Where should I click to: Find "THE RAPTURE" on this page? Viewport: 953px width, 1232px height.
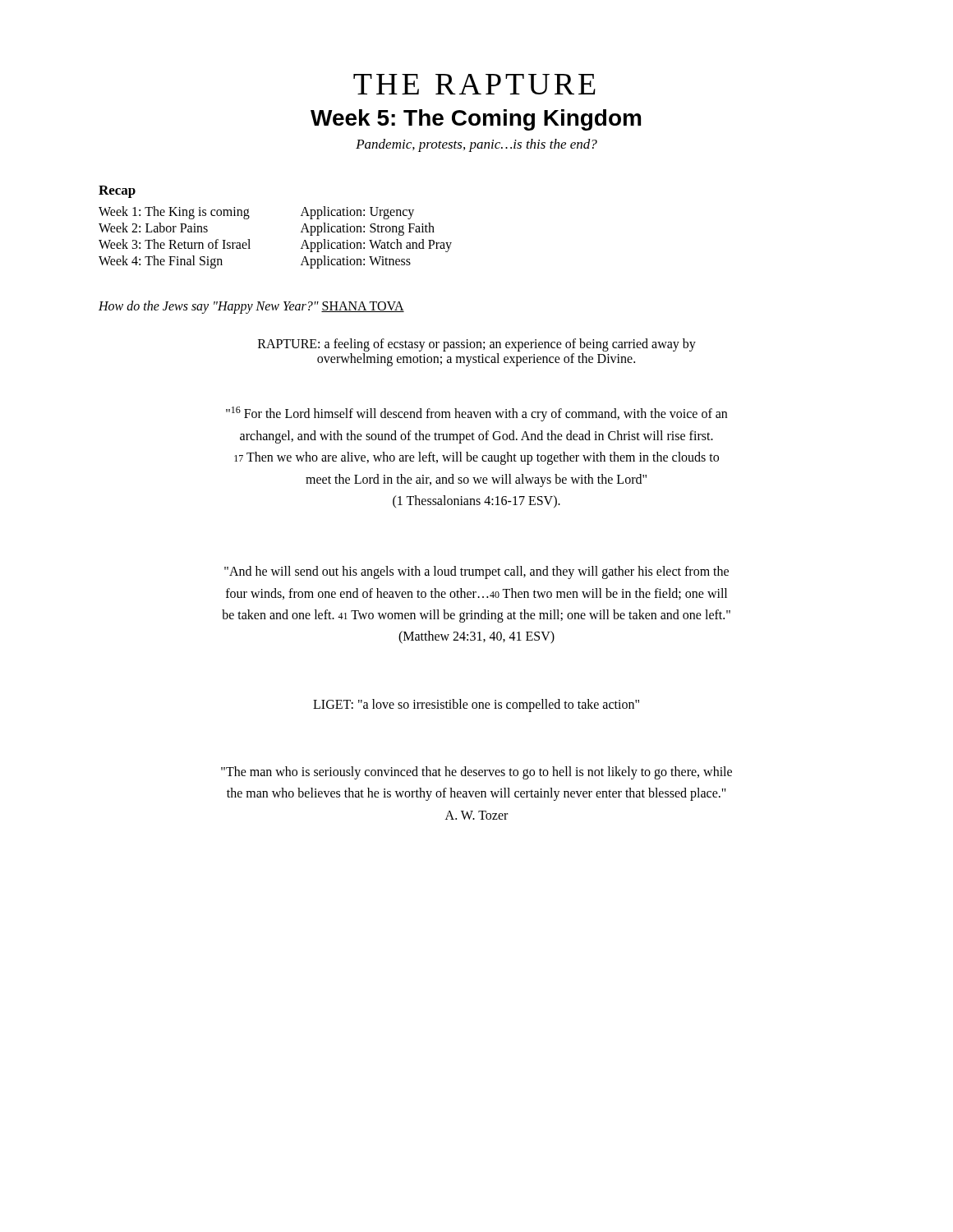476,84
